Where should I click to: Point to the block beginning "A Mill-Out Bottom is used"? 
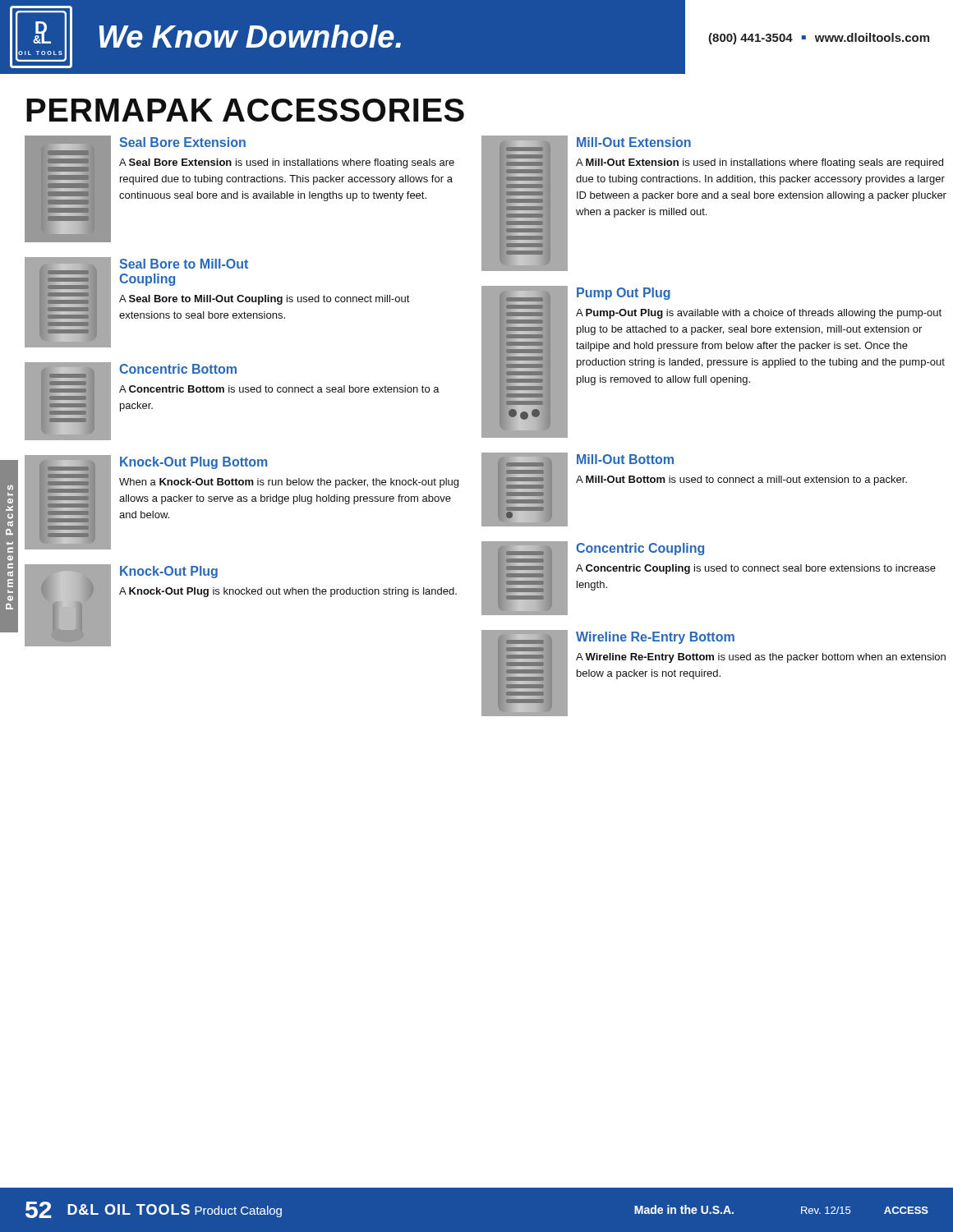point(742,479)
